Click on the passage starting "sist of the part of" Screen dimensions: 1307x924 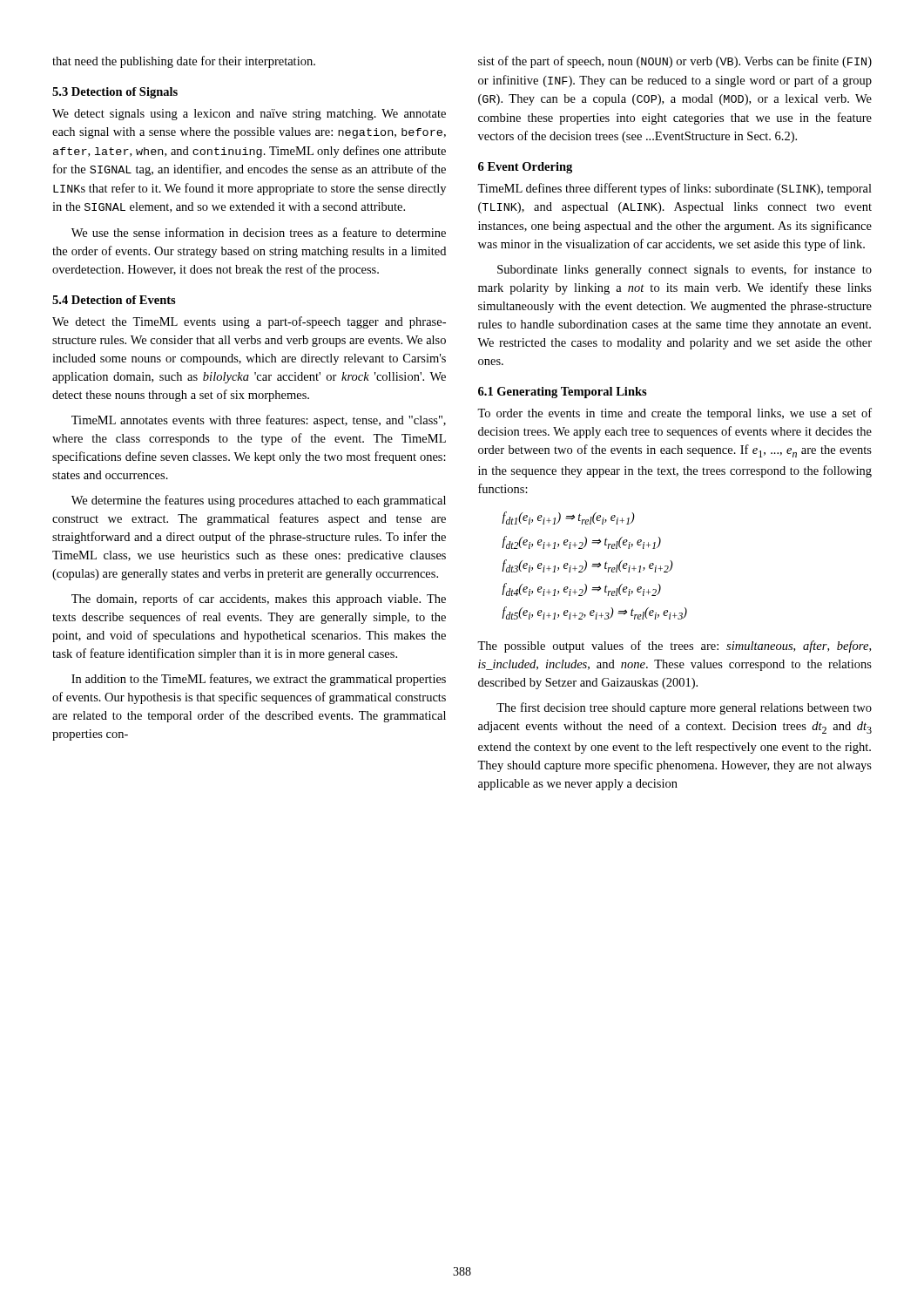click(675, 99)
